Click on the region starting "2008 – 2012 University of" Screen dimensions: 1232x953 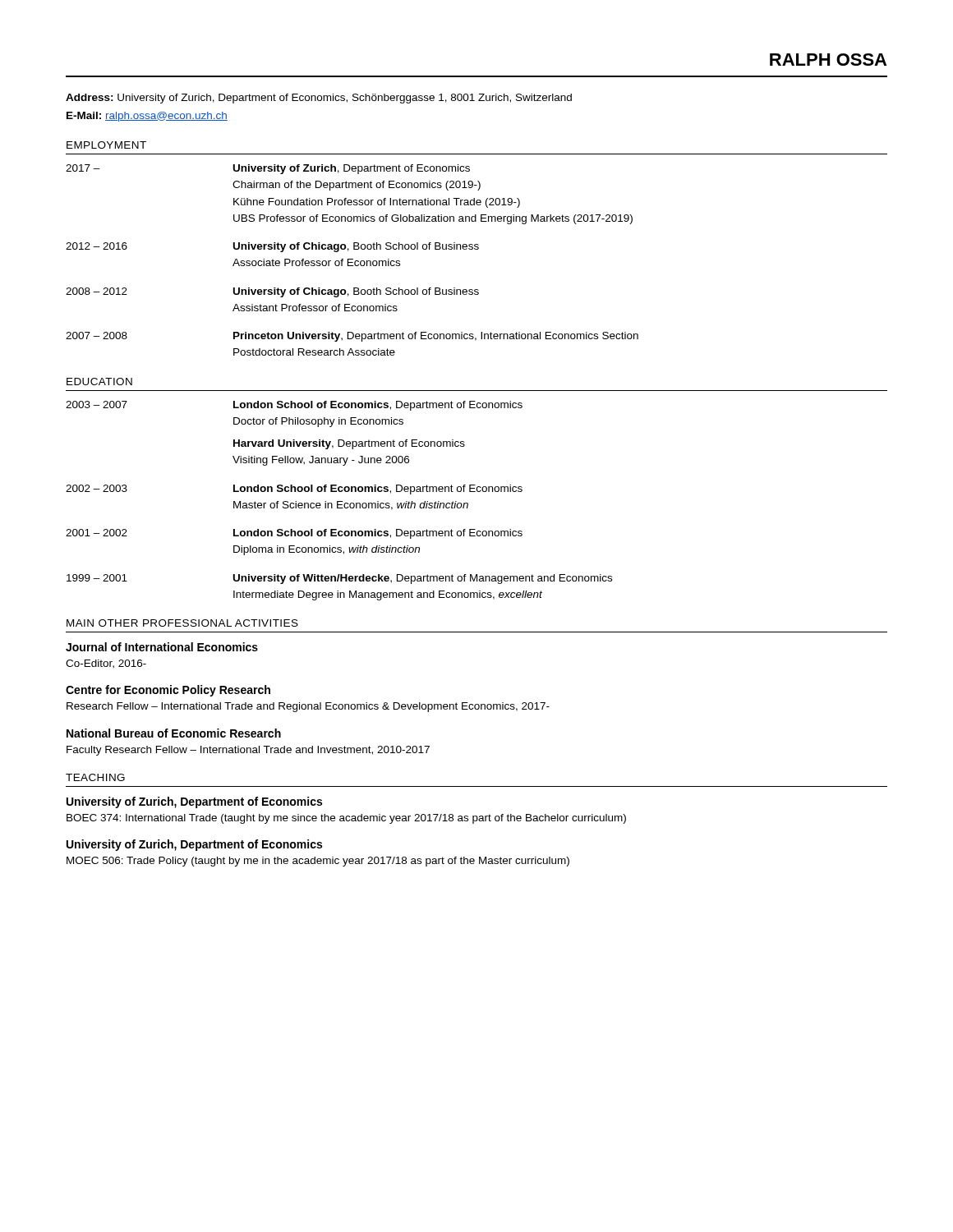pyautogui.click(x=476, y=300)
